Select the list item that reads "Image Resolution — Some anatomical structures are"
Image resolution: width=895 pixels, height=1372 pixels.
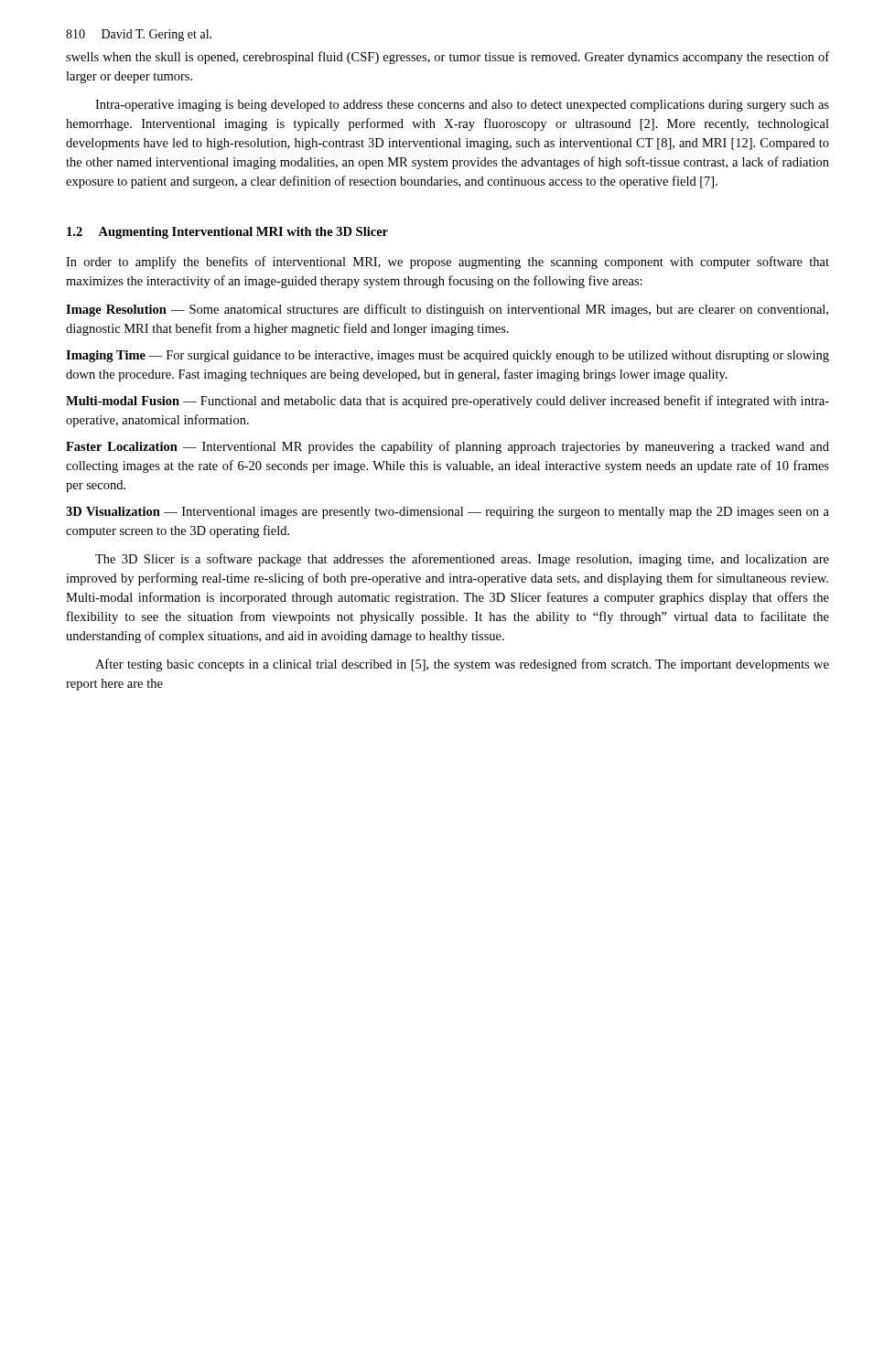448,319
